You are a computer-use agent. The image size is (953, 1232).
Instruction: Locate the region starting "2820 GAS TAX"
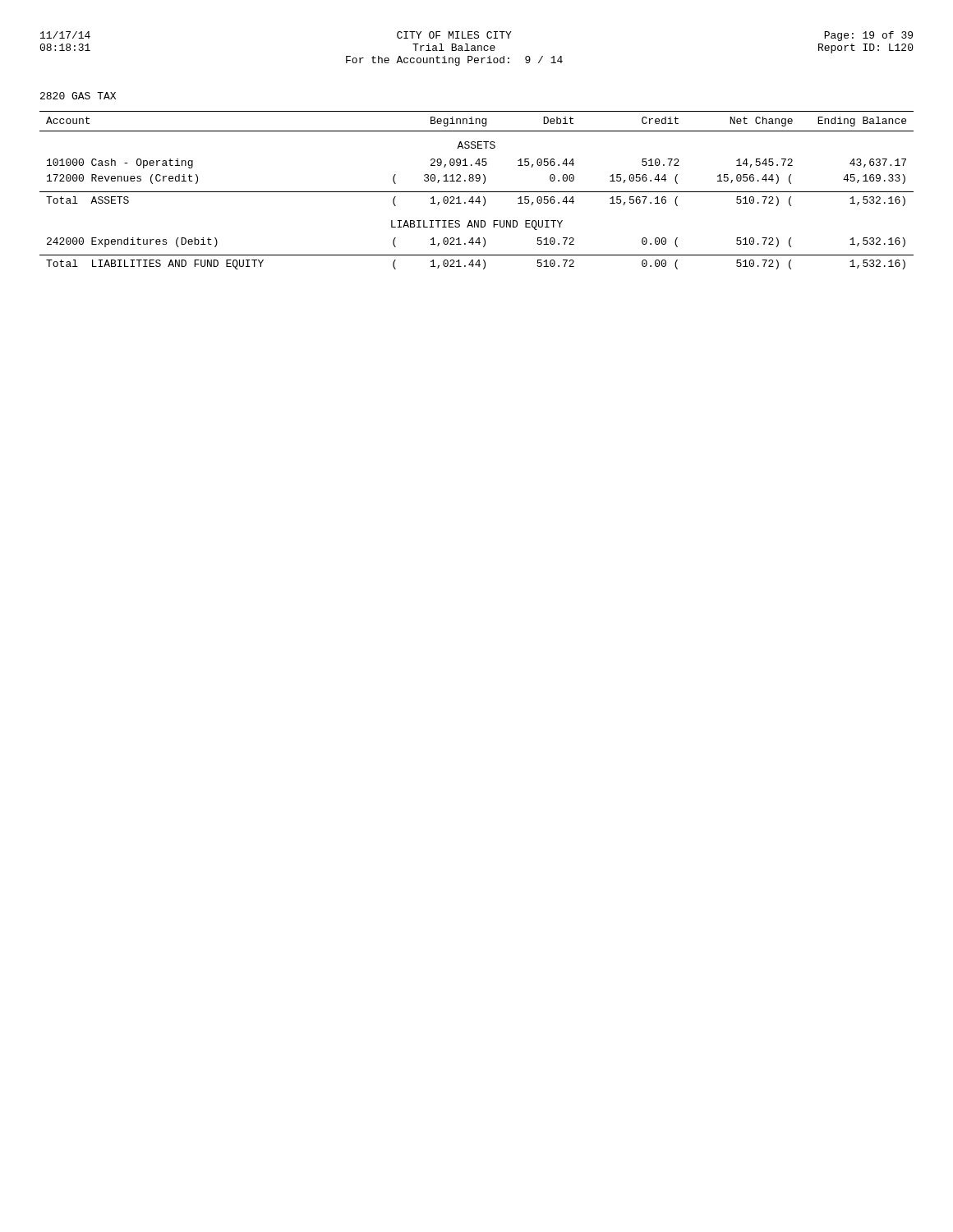(78, 96)
